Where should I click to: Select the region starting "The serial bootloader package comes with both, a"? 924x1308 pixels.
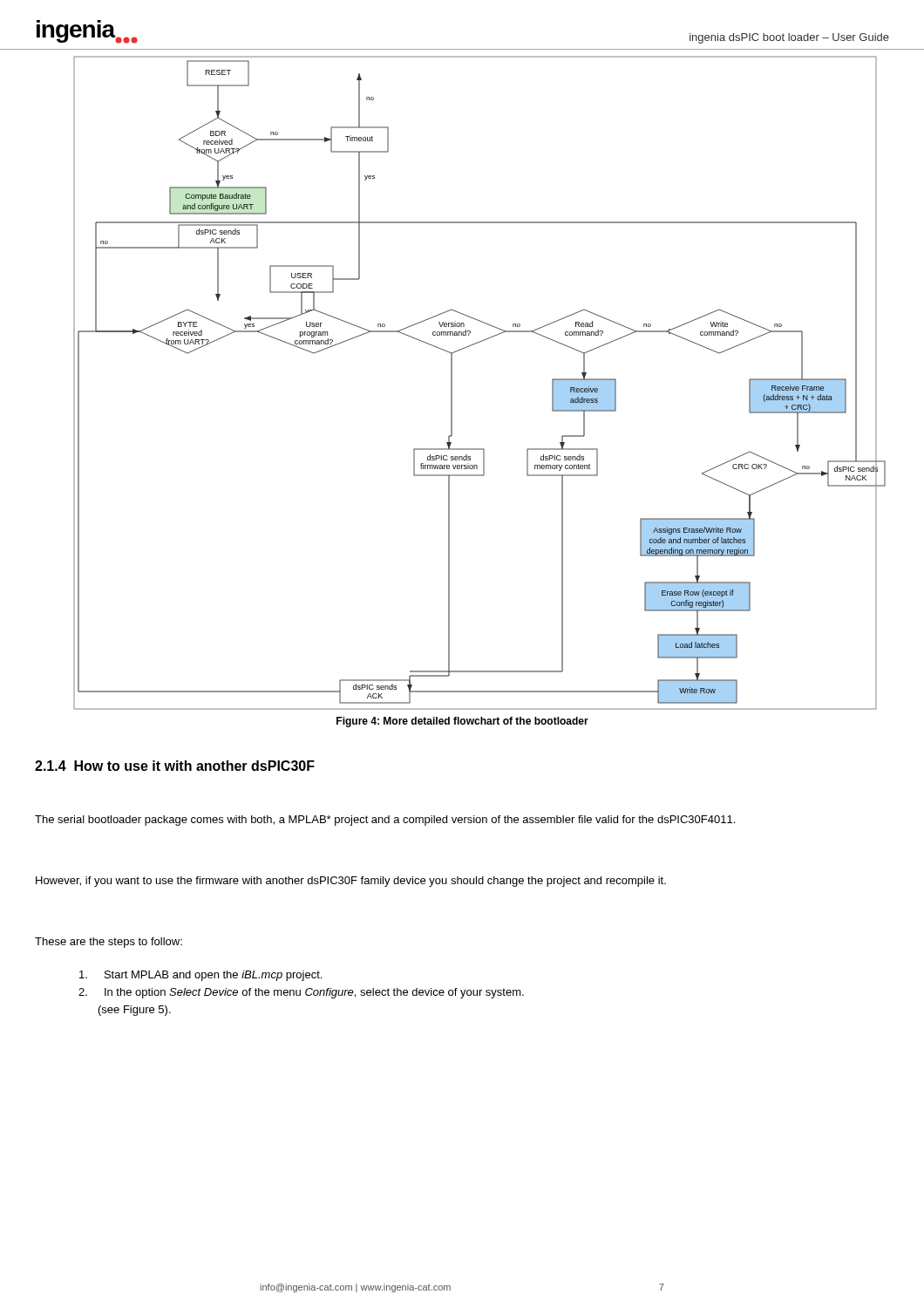pos(385,819)
